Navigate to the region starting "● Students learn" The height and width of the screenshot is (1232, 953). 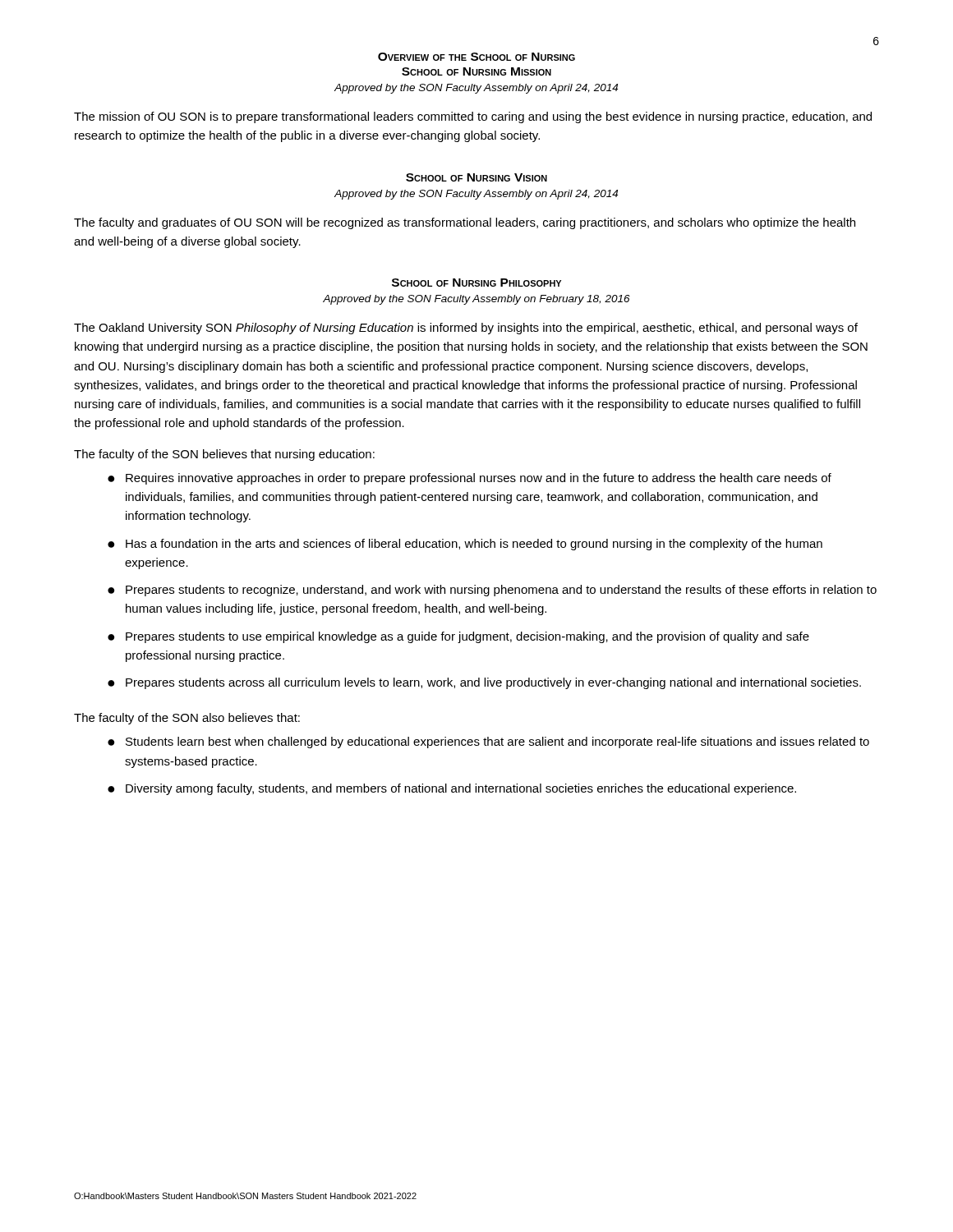[493, 751]
